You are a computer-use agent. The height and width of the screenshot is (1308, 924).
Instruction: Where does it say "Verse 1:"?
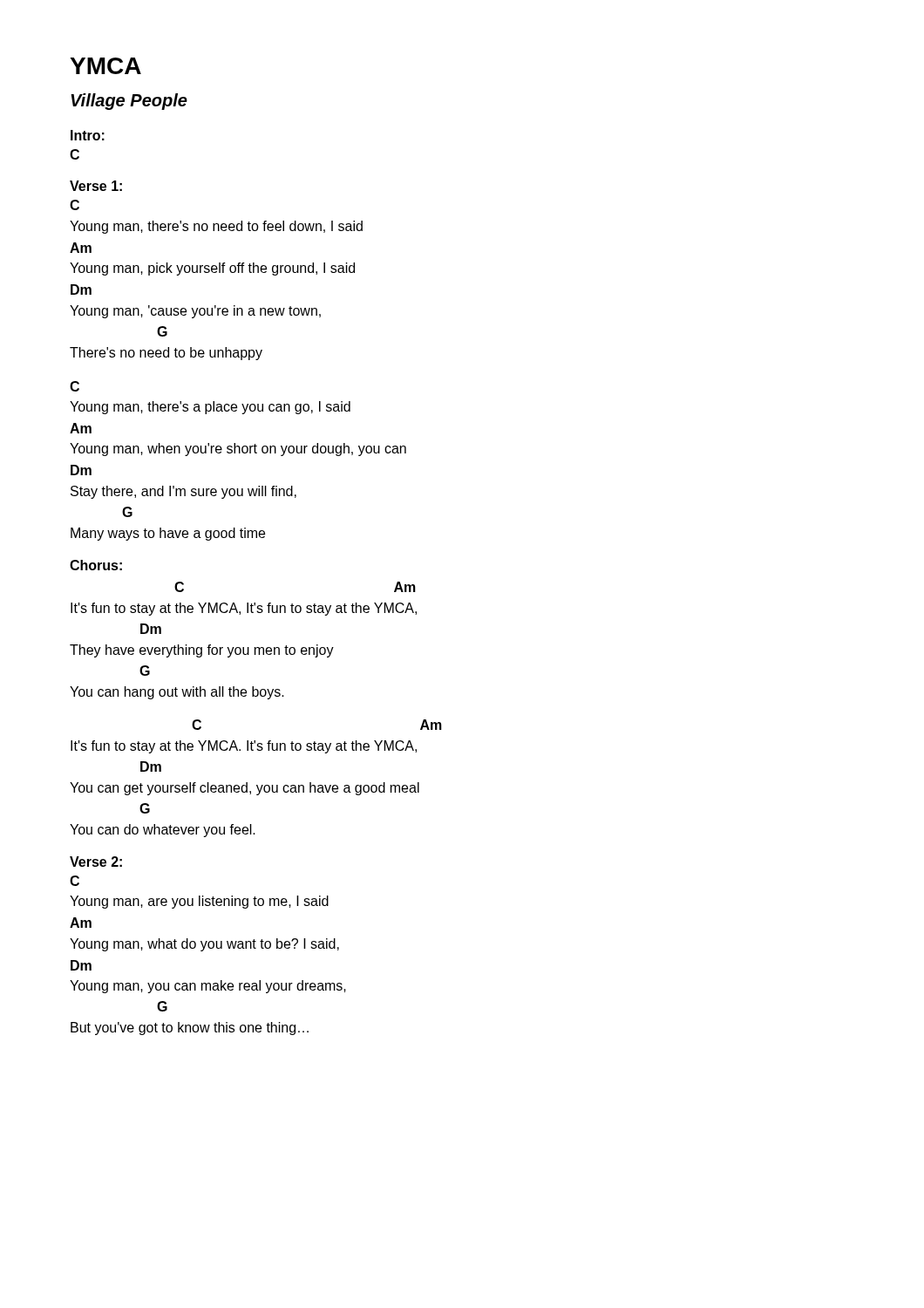(x=97, y=187)
